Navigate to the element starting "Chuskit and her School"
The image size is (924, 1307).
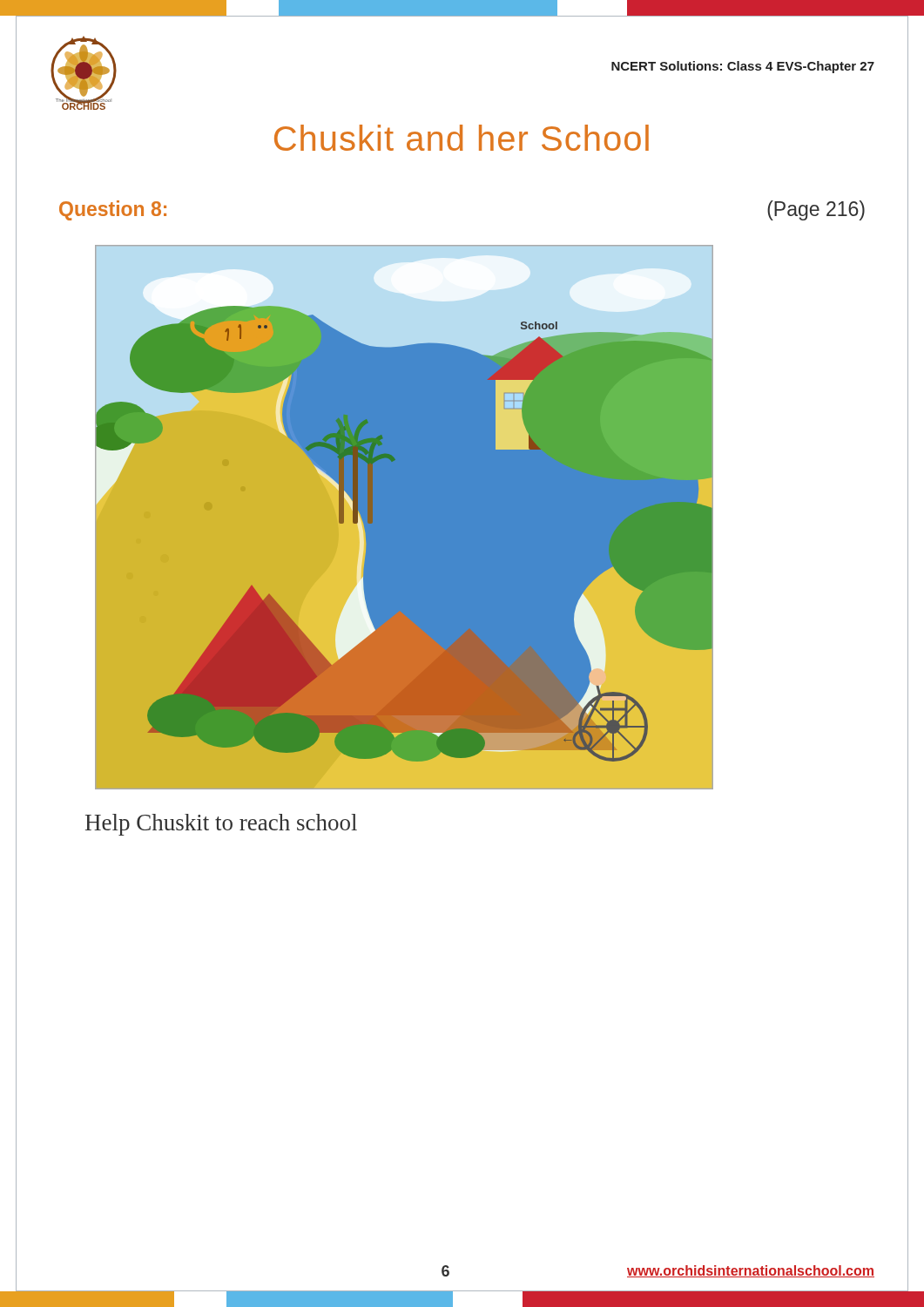462,139
